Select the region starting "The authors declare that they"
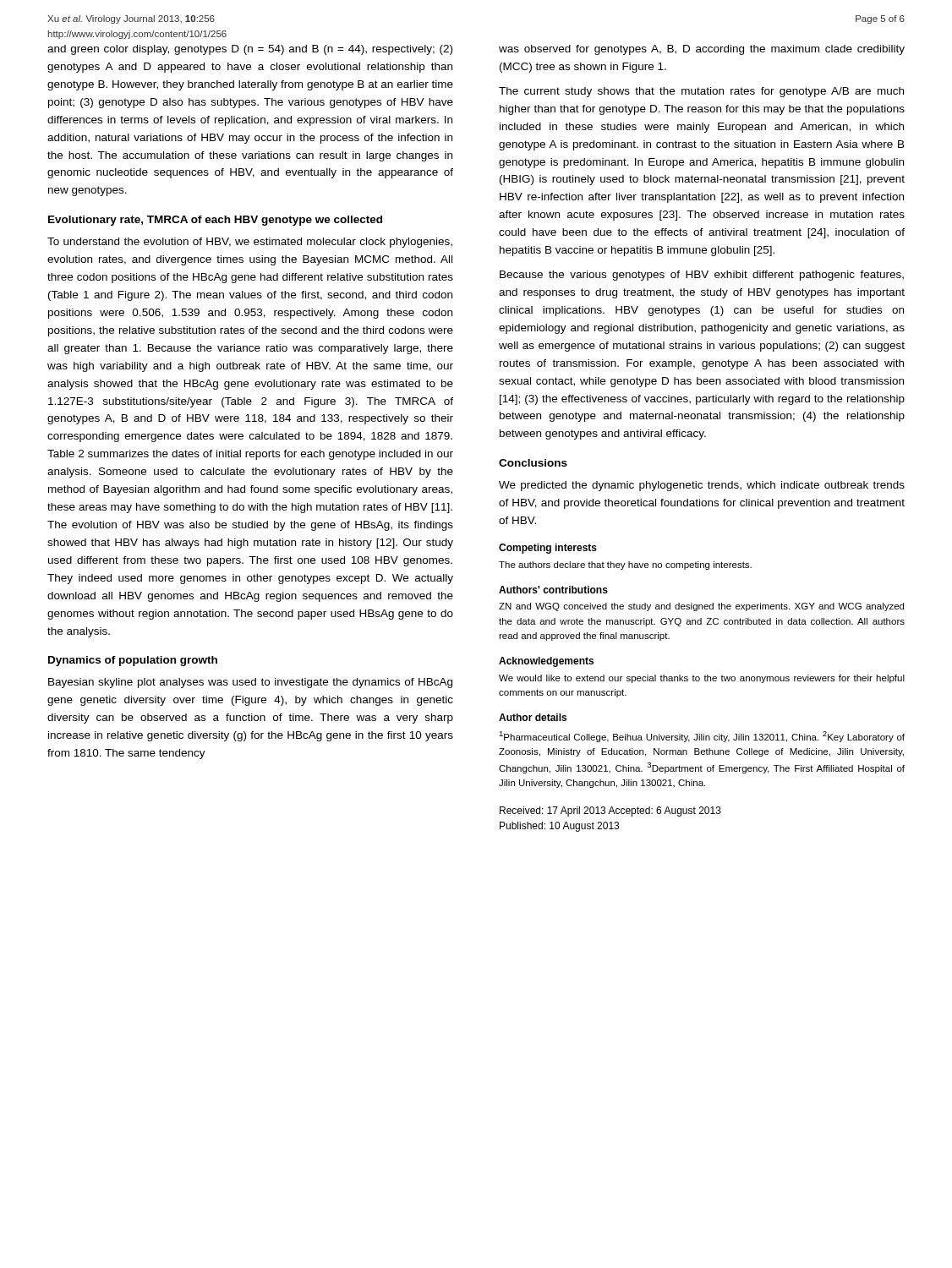Image resolution: width=952 pixels, height=1268 pixels. tap(702, 565)
